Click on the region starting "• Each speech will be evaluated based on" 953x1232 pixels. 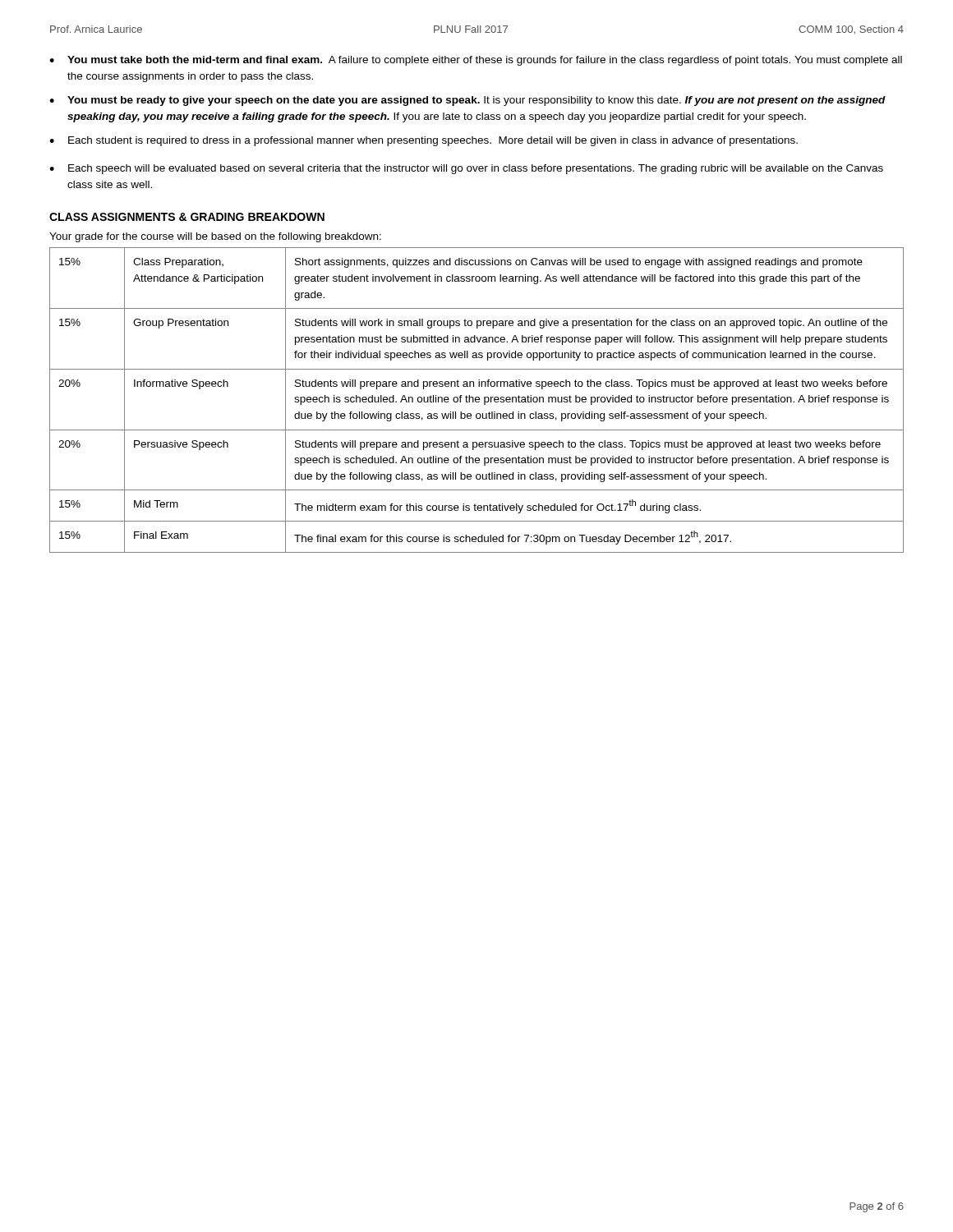(476, 176)
